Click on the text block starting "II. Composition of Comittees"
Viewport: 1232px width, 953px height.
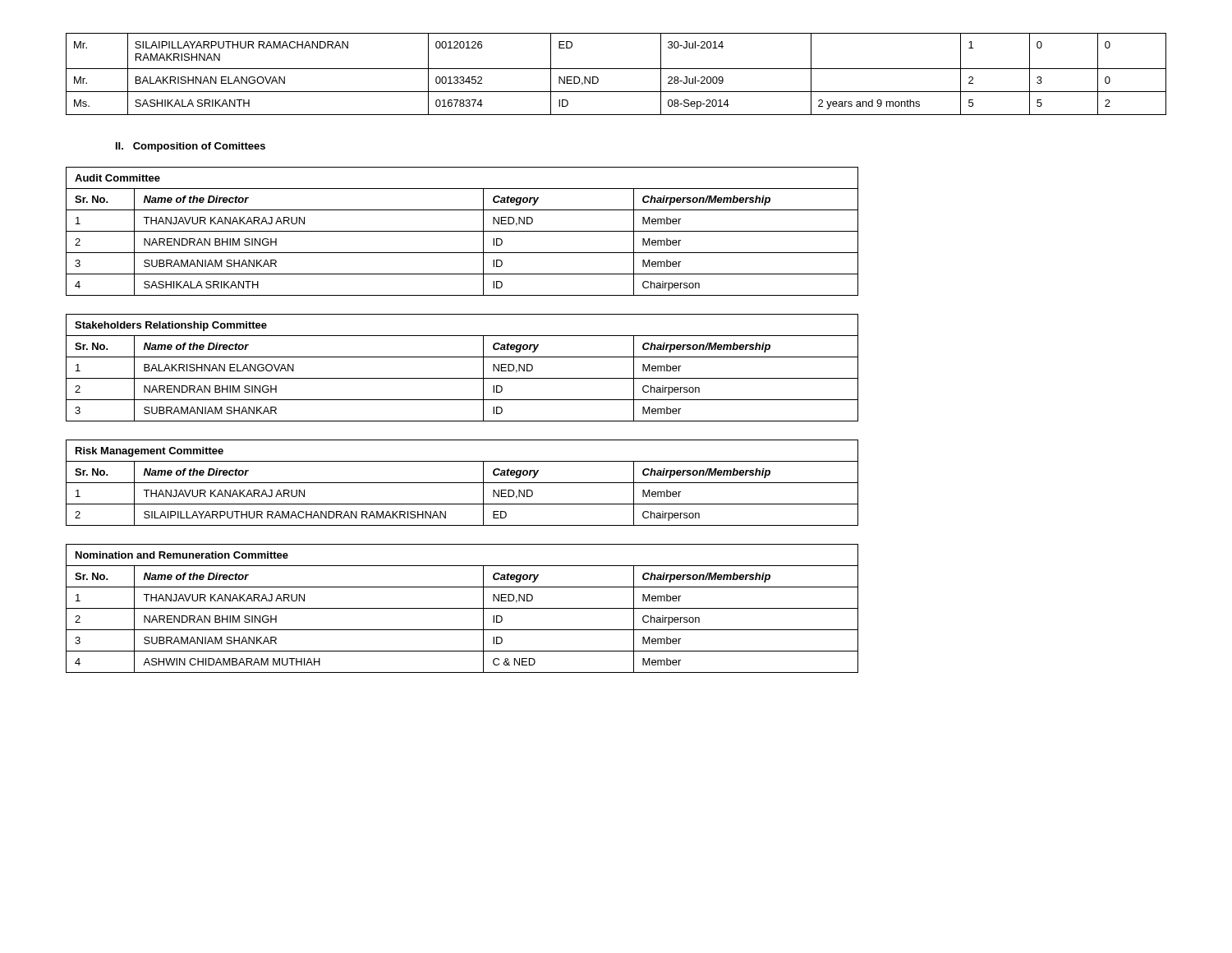coord(190,146)
